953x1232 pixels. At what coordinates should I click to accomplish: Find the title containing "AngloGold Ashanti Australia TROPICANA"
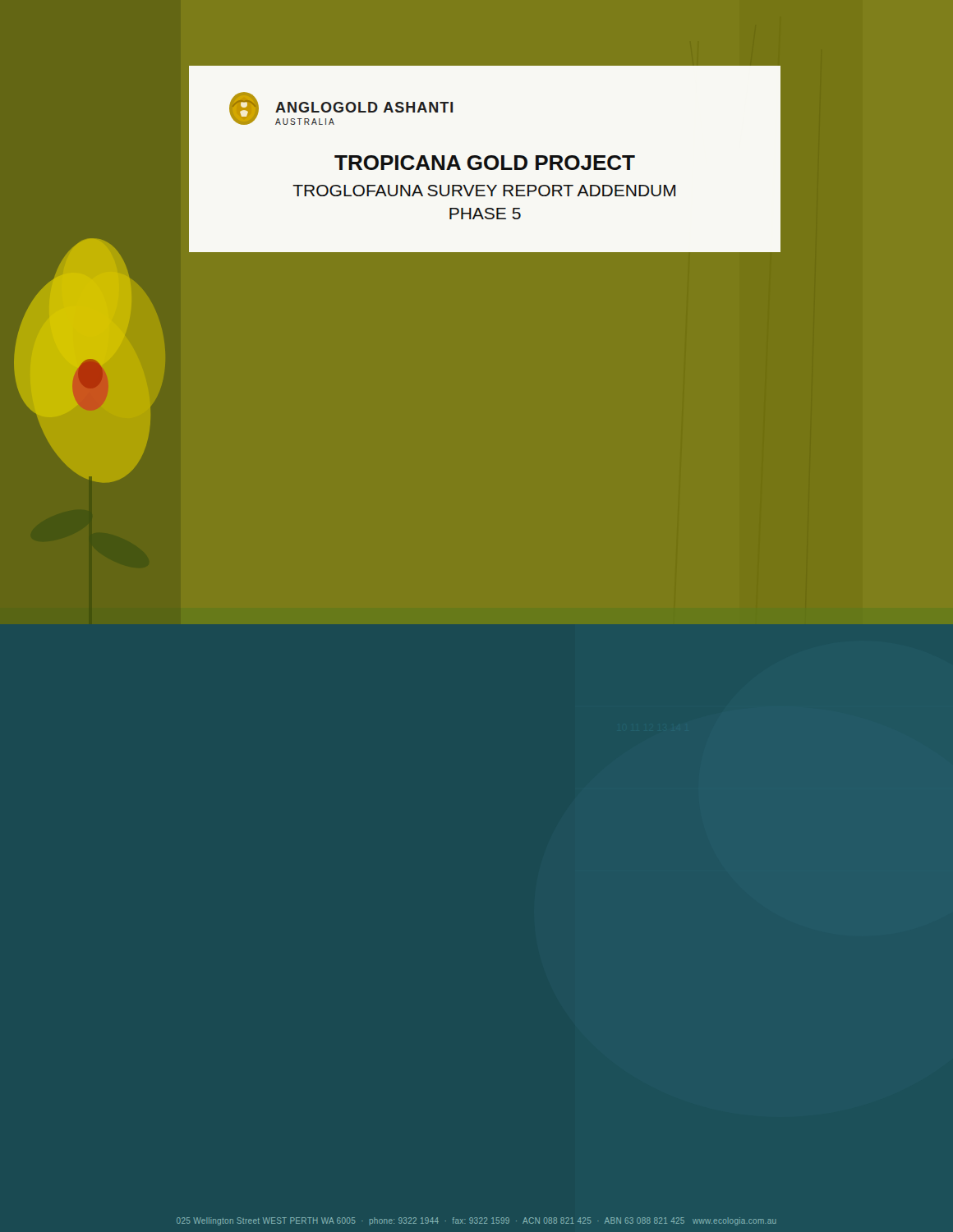[485, 157]
